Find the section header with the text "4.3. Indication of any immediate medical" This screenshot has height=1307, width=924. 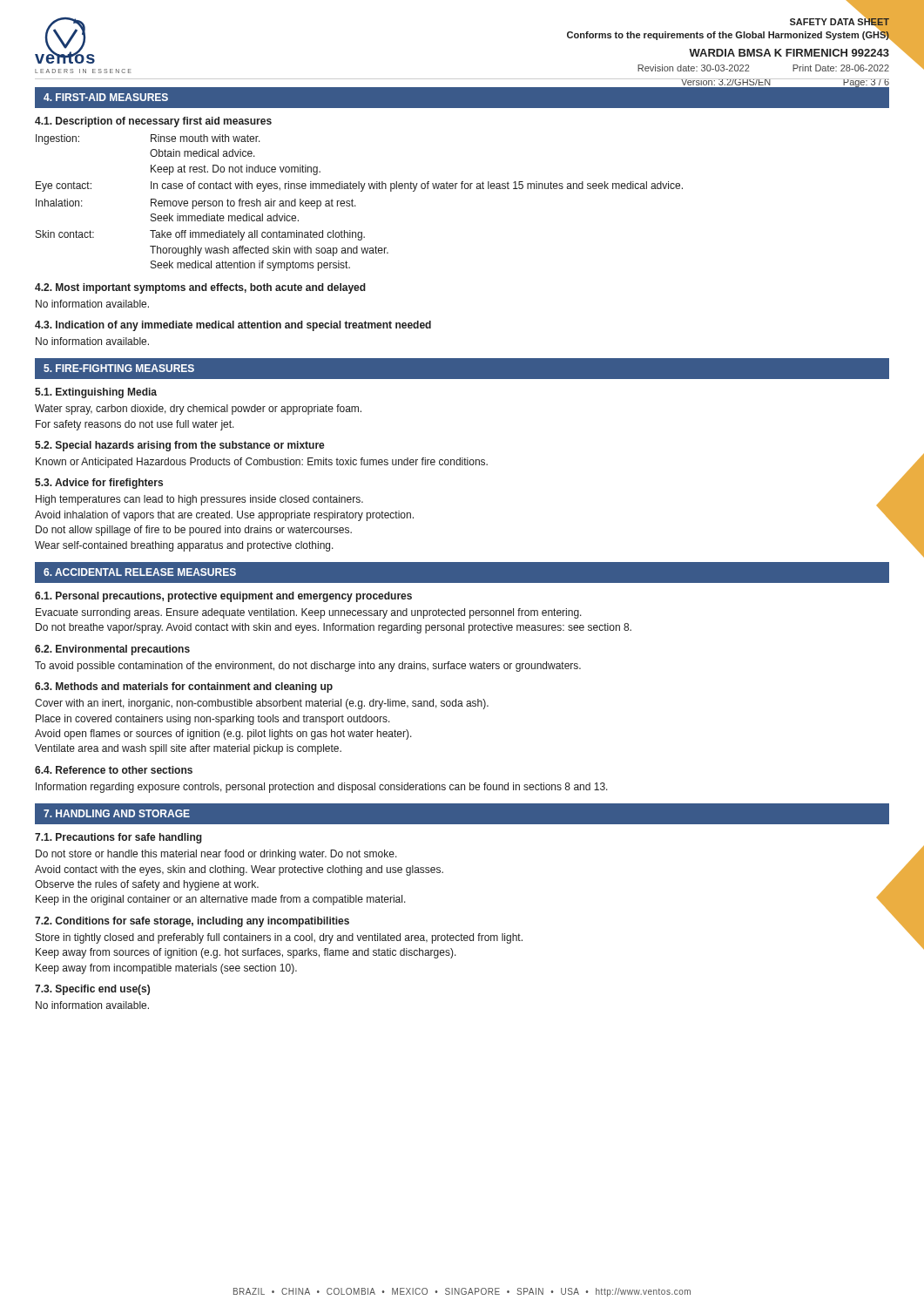point(233,325)
